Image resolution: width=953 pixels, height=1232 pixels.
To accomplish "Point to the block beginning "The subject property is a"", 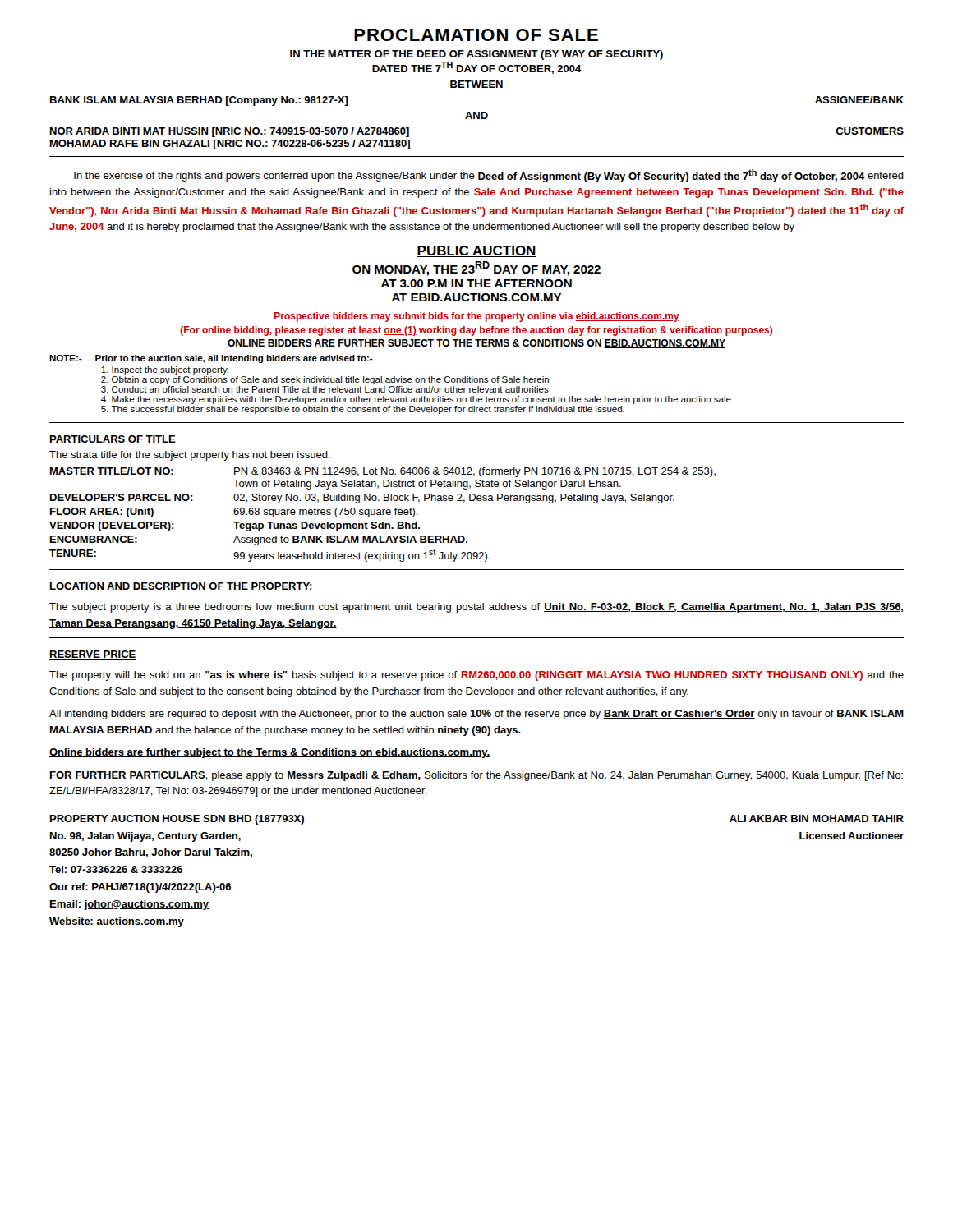I will [x=476, y=615].
